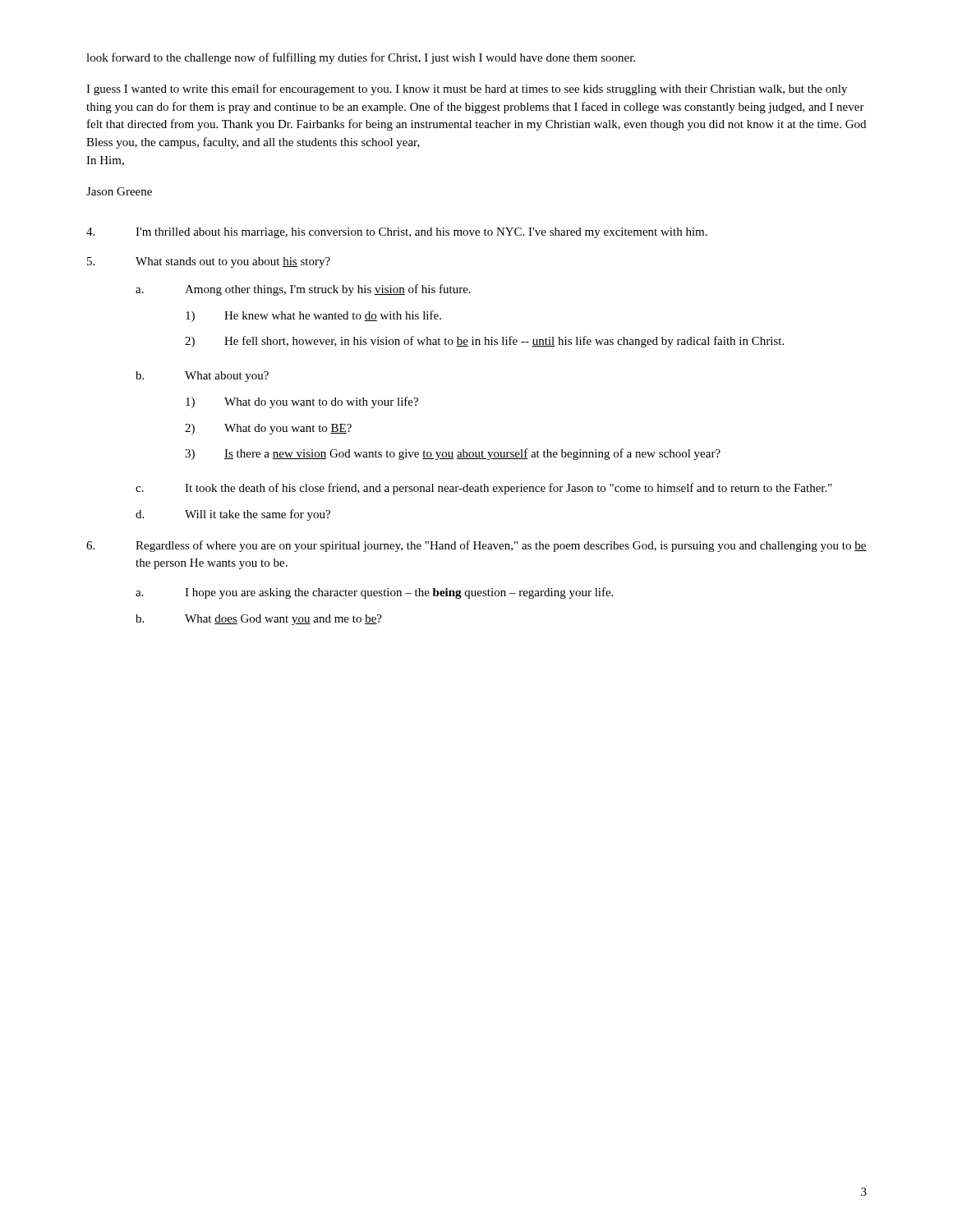This screenshot has height=1232, width=953.
Task: Find the text starting "Jason Greene"
Action: [119, 191]
